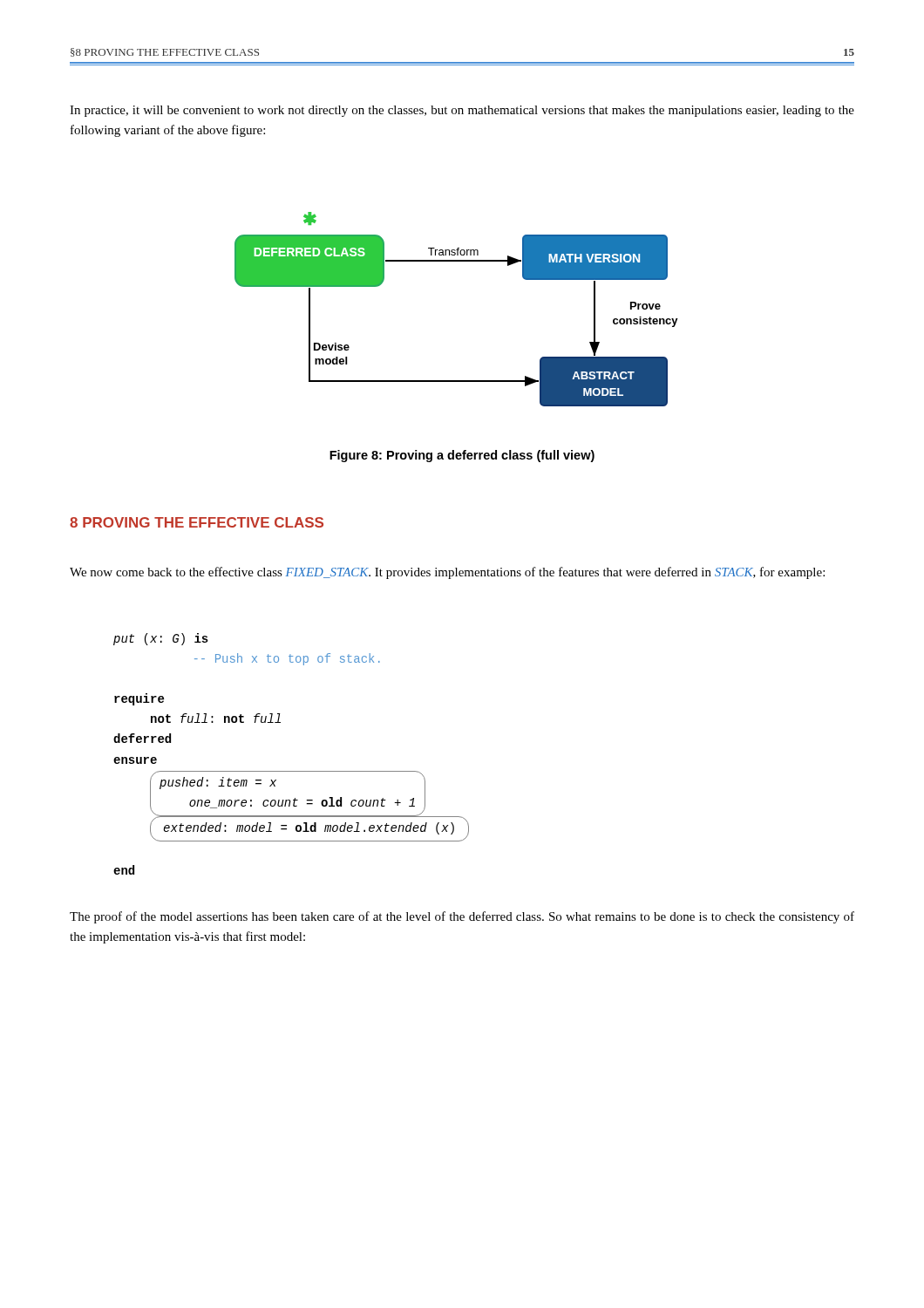Locate the block of text that opens with "We now come back to"
This screenshot has width=924, height=1308.
pyautogui.click(x=448, y=572)
